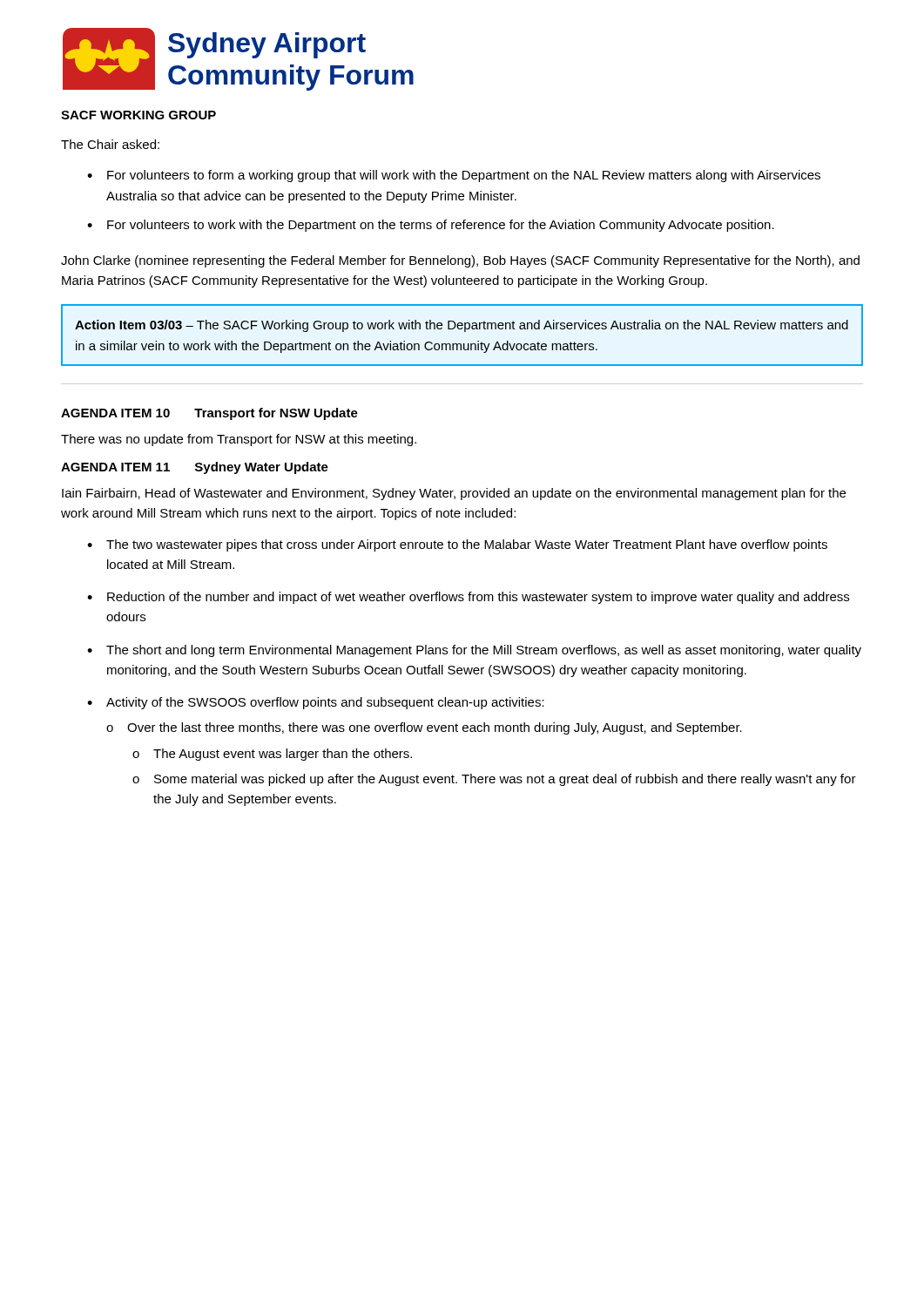Locate the block of text that opens with "• Activity of the SWSOOS"

click(316, 703)
